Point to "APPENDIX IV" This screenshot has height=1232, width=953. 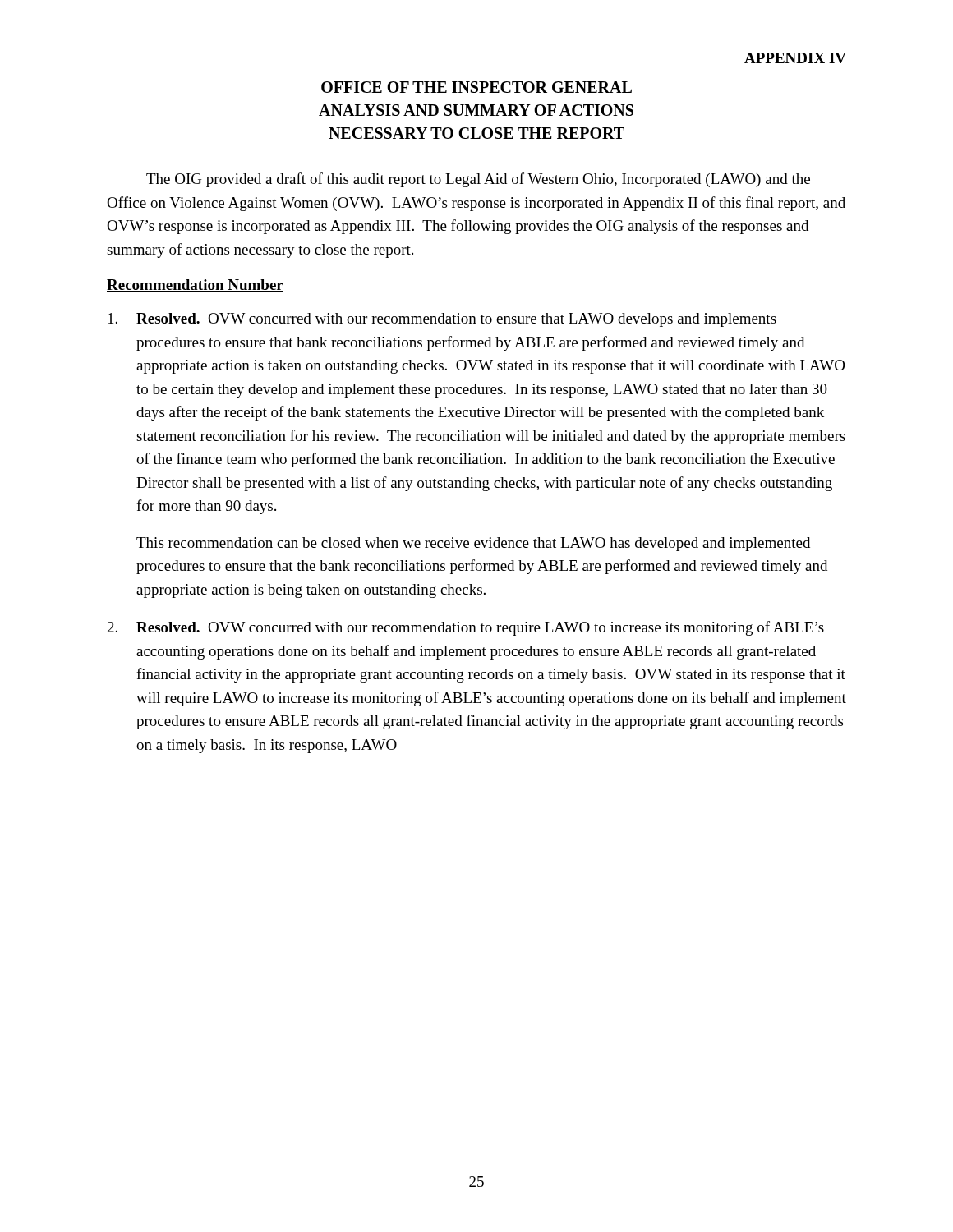795,58
